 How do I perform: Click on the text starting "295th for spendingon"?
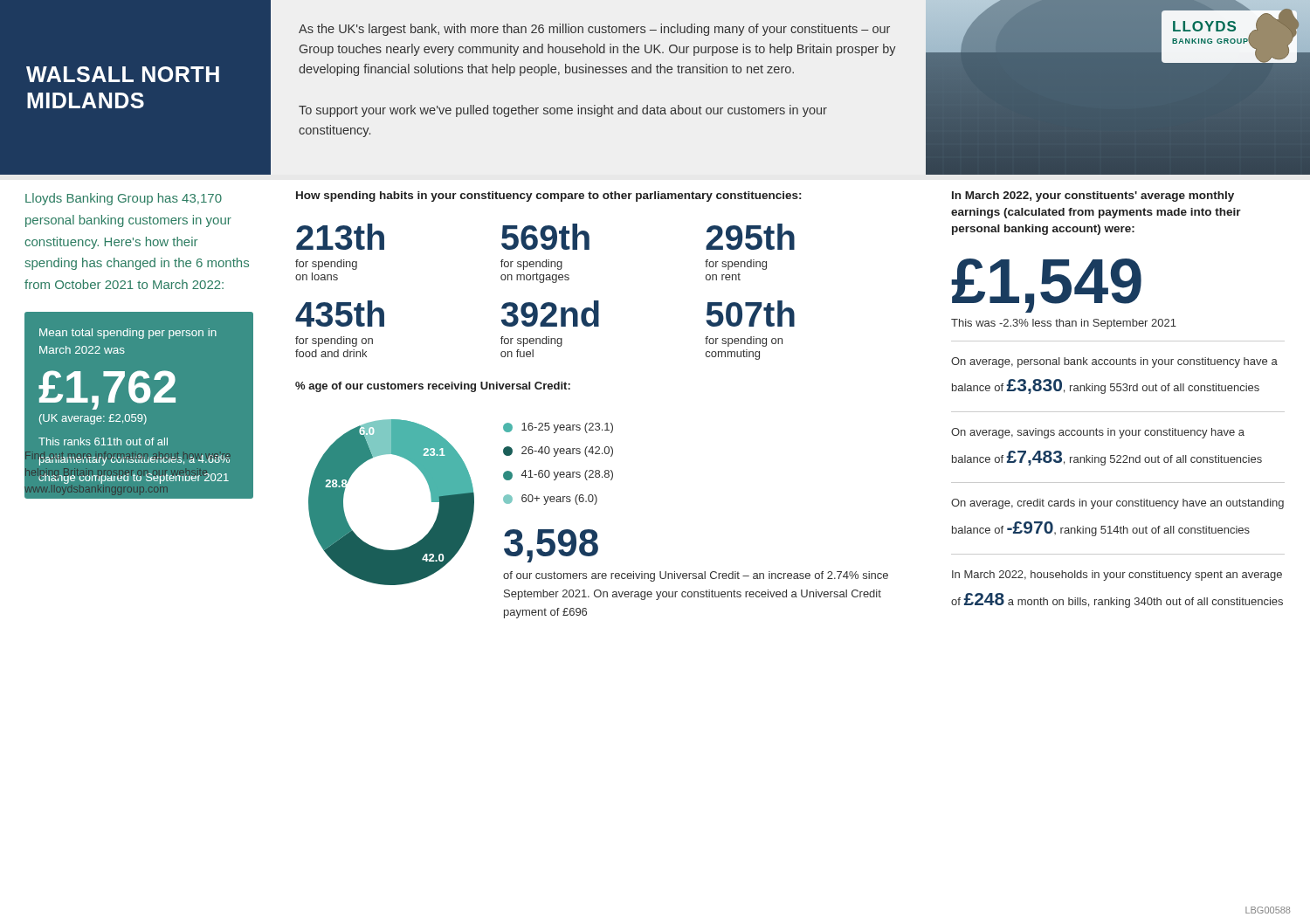click(803, 251)
